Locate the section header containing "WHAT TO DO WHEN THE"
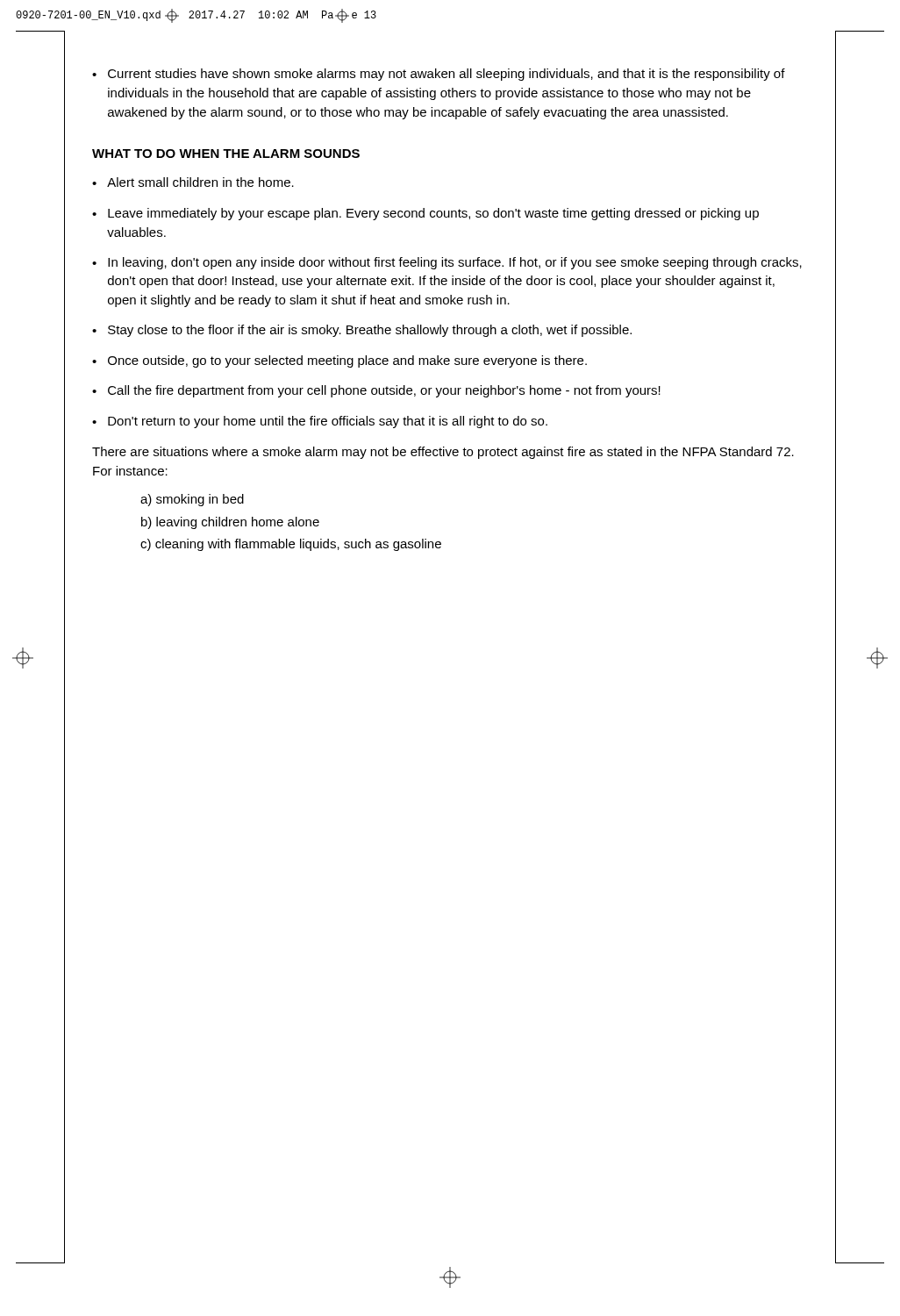This screenshot has height=1316, width=900. [x=226, y=153]
